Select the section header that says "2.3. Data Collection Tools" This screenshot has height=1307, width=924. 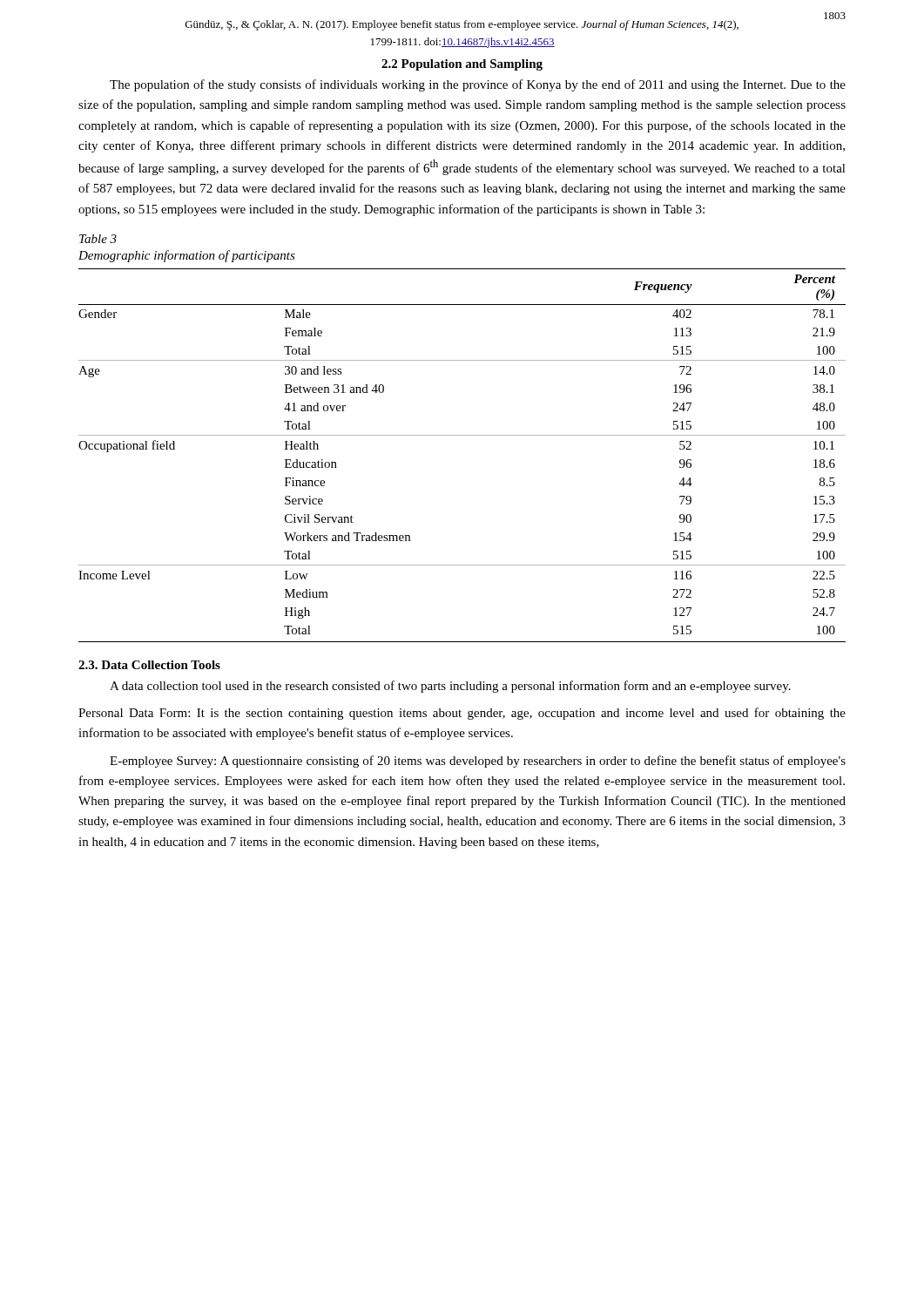pyautogui.click(x=149, y=665)
